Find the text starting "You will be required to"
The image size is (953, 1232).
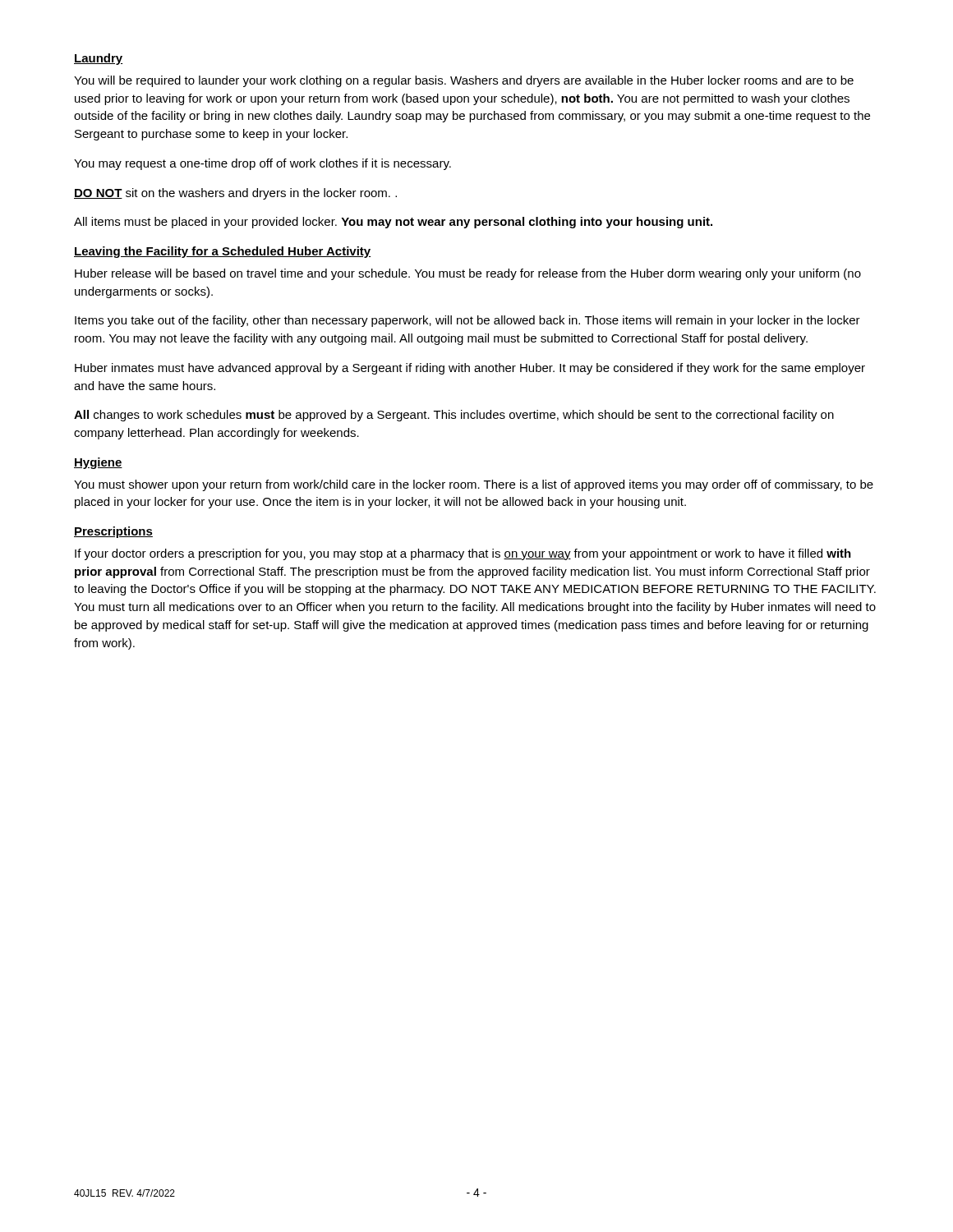472,107
